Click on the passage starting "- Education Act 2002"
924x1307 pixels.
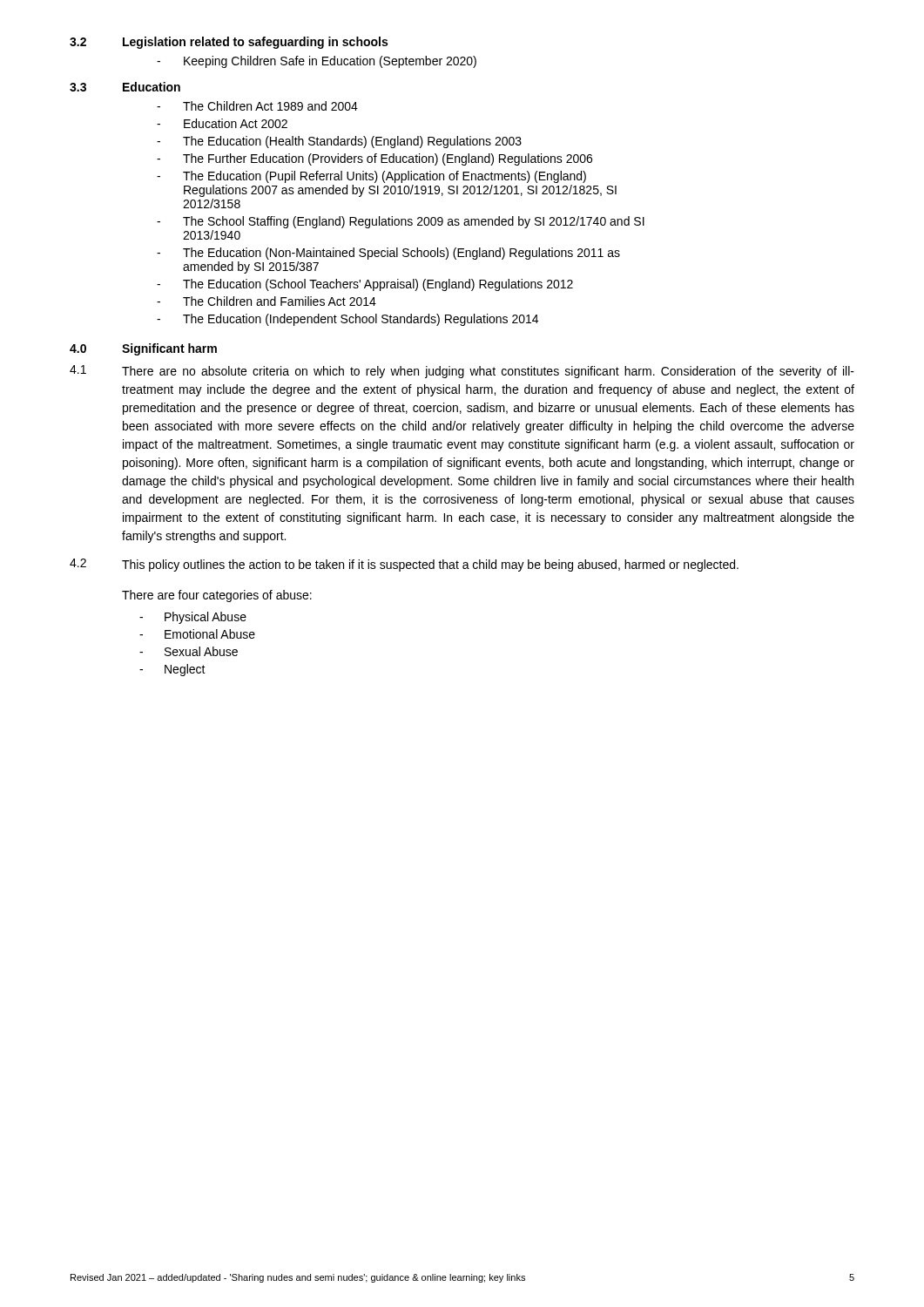point(222,123)
